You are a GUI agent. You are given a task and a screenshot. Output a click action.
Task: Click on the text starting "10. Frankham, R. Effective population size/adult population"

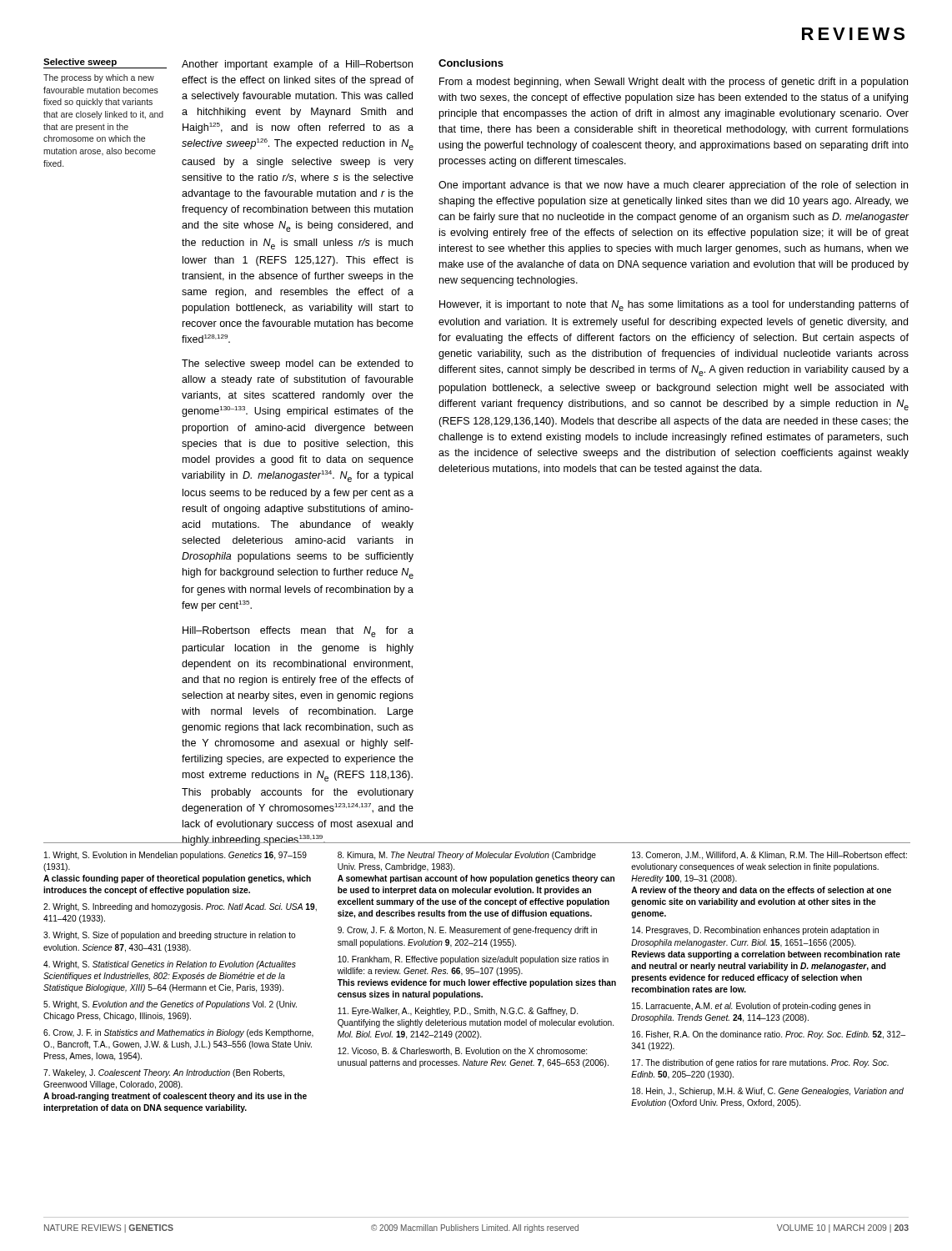pyautogui.click(x=477, y=977)
